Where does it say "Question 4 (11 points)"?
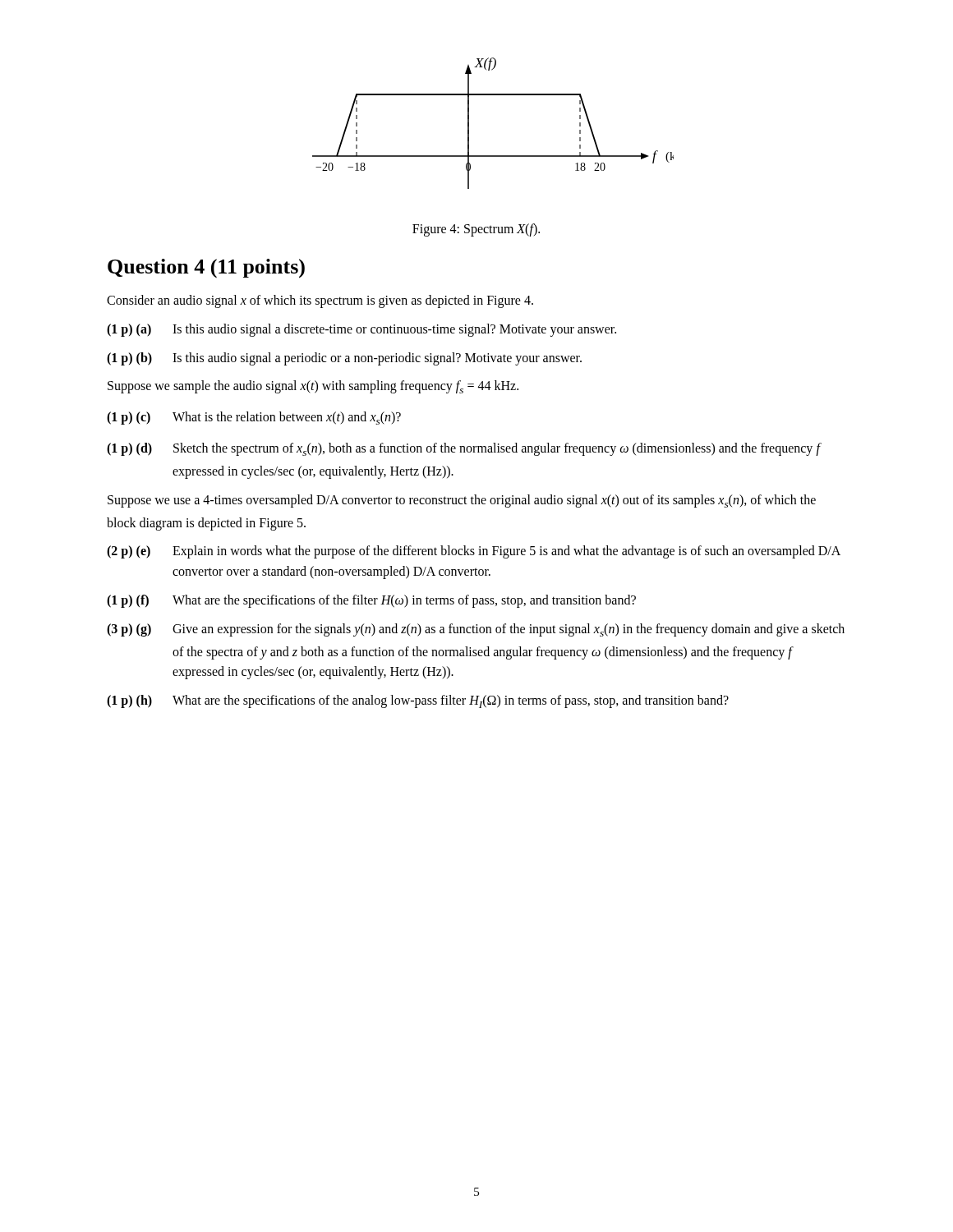This screenshot has height=1232, width=953. click(x=206, y=267)
